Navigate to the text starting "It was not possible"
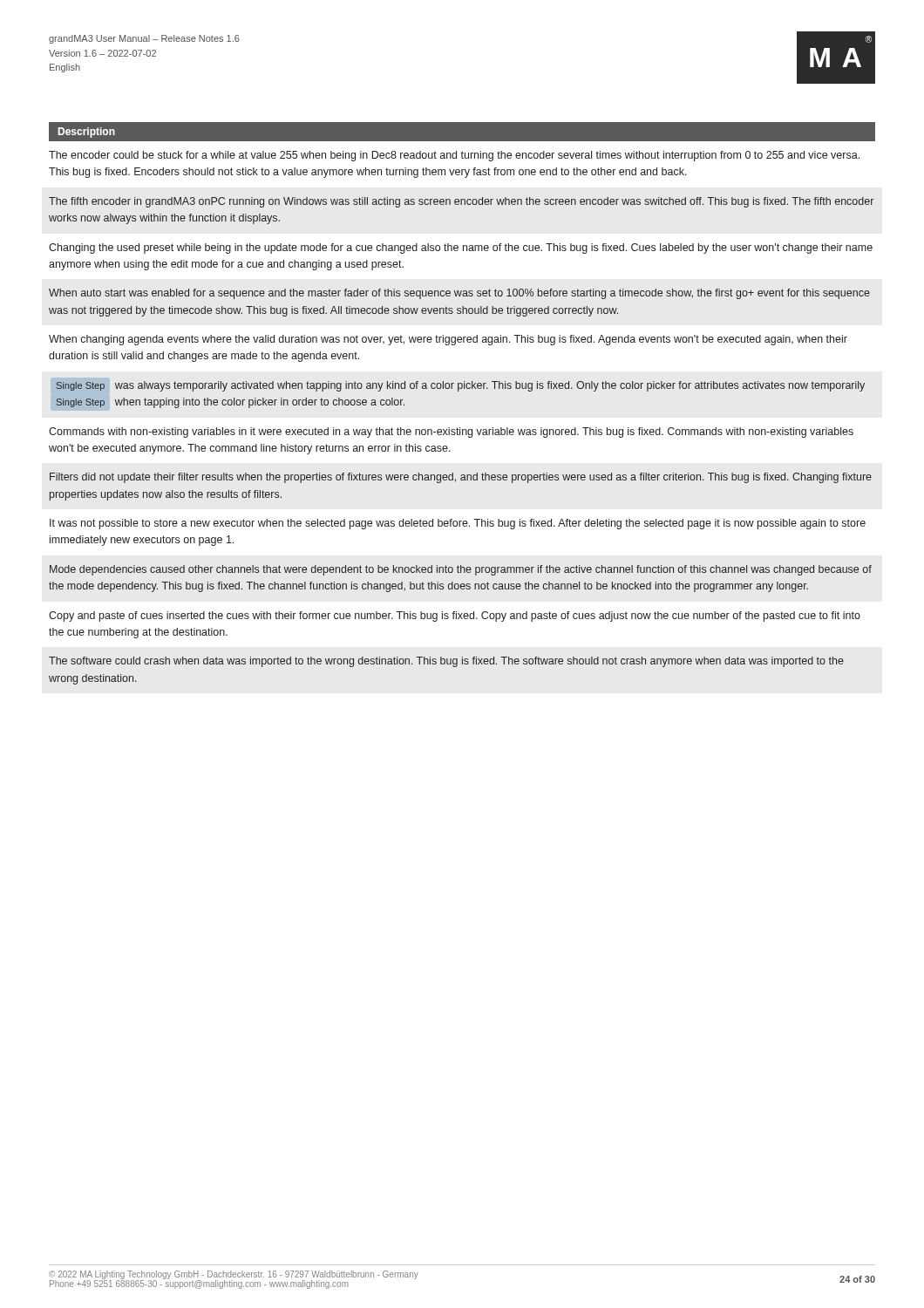 click(x=457, y=532)
